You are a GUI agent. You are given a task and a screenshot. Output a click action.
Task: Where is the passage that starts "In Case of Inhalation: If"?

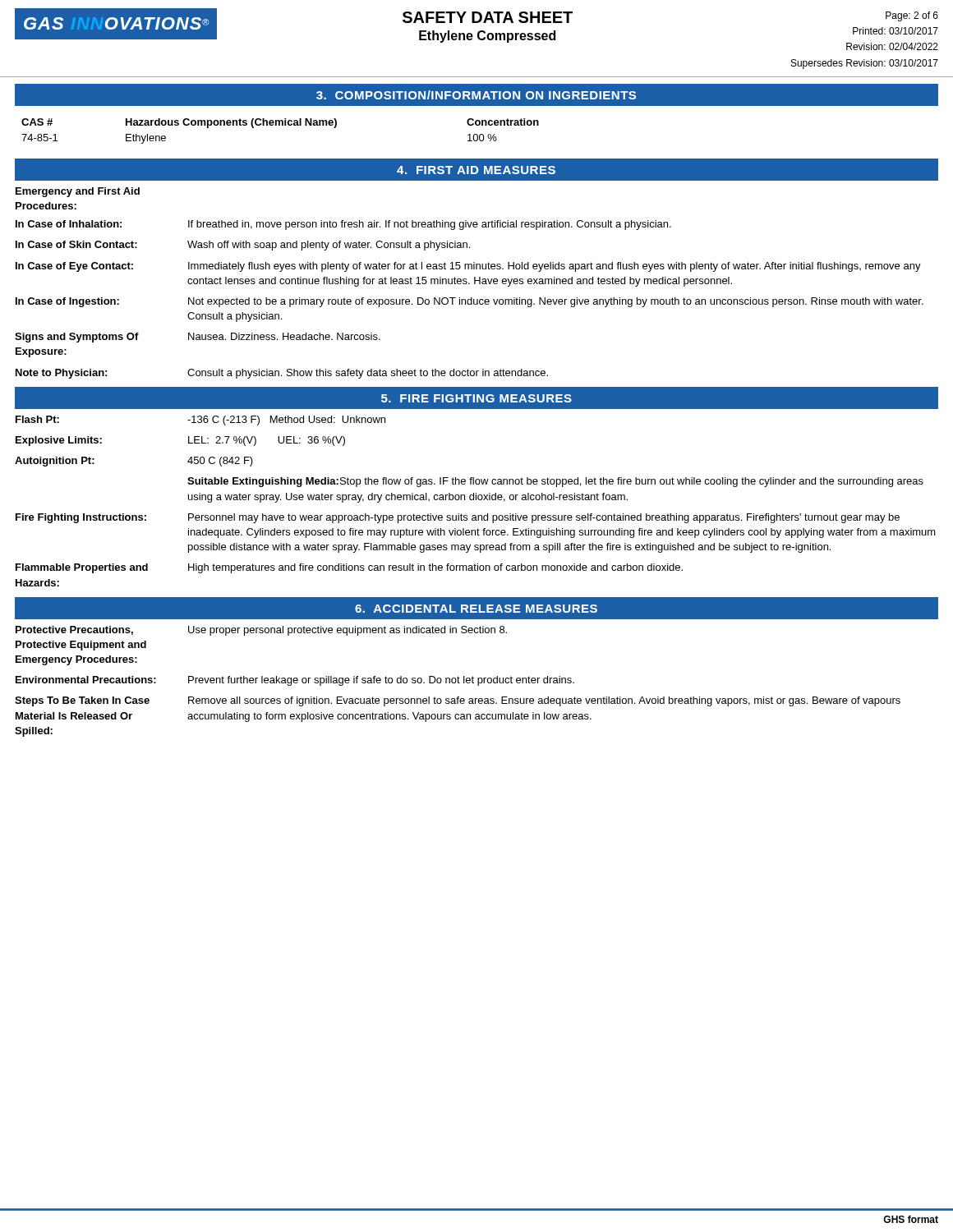pos(476,224)
